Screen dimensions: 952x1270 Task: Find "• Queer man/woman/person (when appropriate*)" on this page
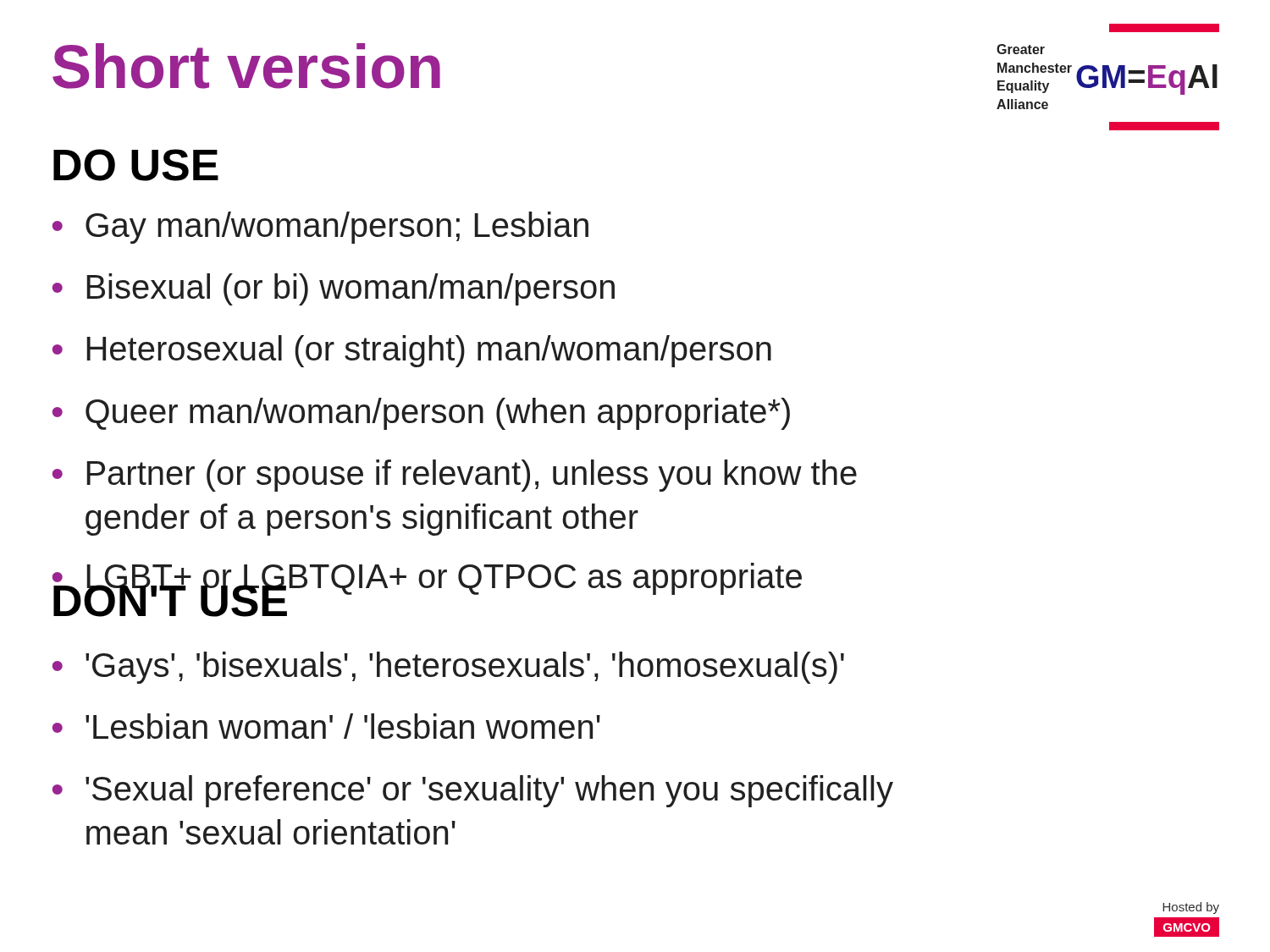(454, 412)
